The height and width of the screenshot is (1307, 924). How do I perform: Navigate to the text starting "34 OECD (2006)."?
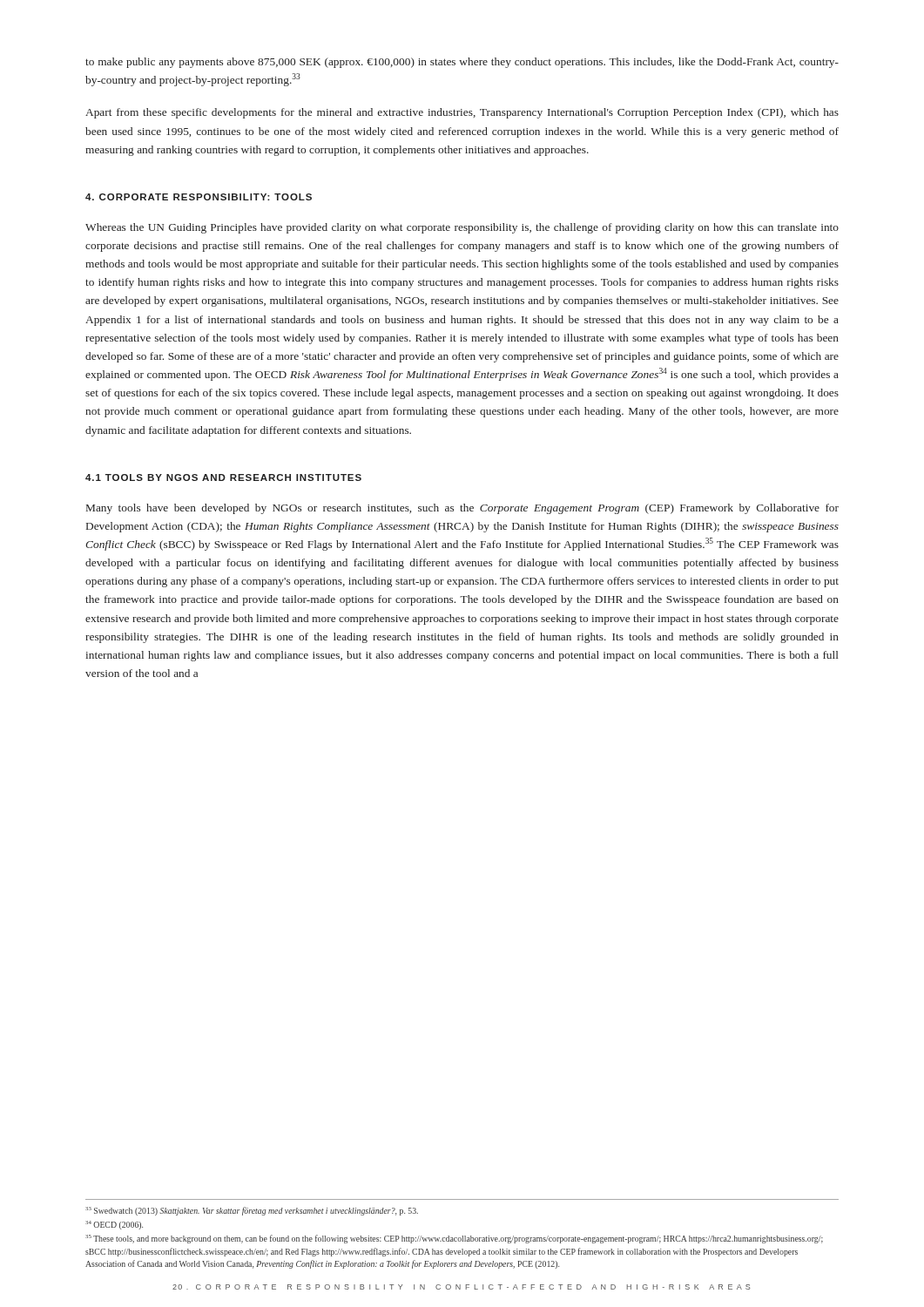[115, 1224]
